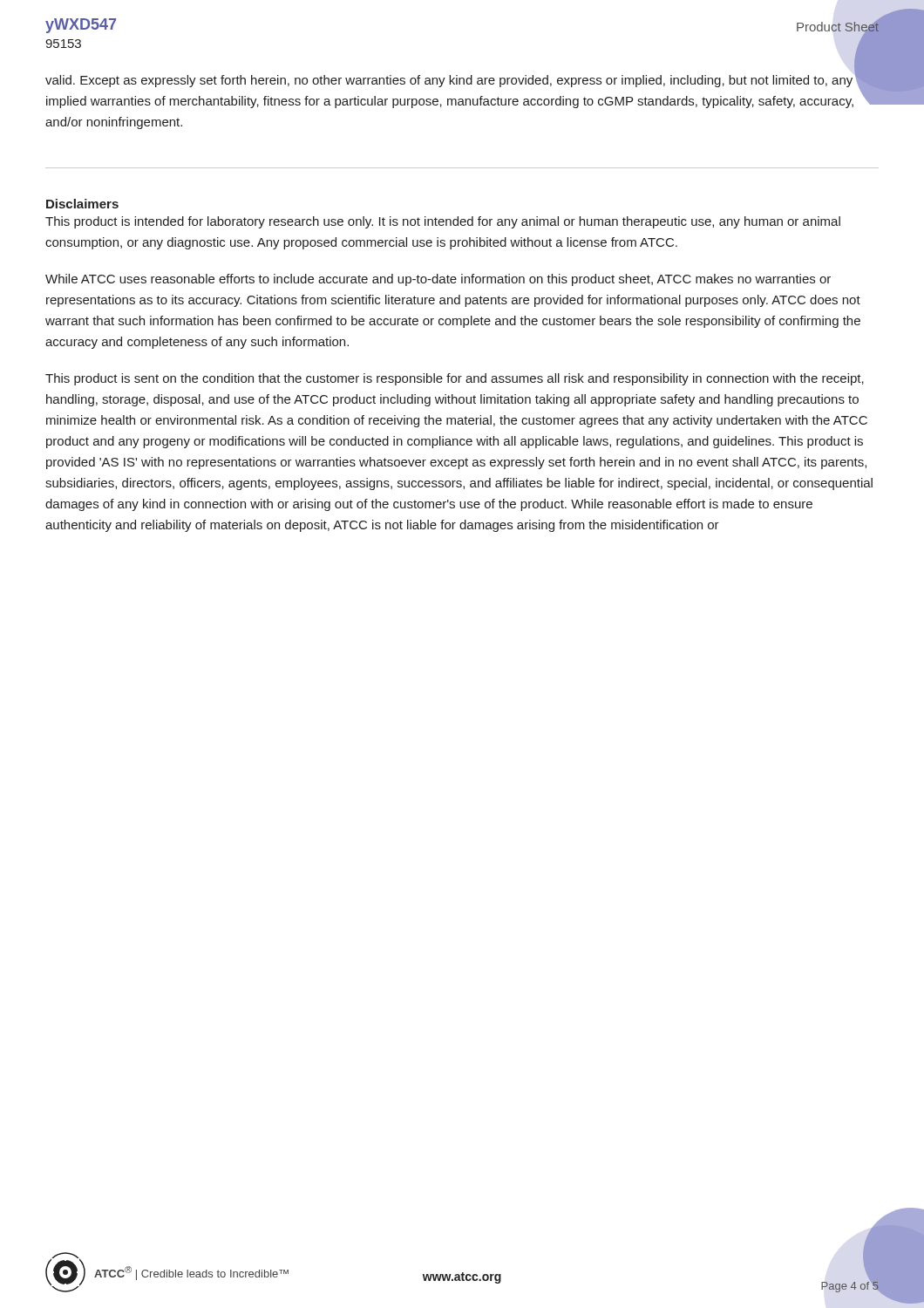The width and height of the screenshot is (924, 1308).
Task: Where is the passage that starts "valid. Except as expressly set forth herein, no"?
Action: 450,101
